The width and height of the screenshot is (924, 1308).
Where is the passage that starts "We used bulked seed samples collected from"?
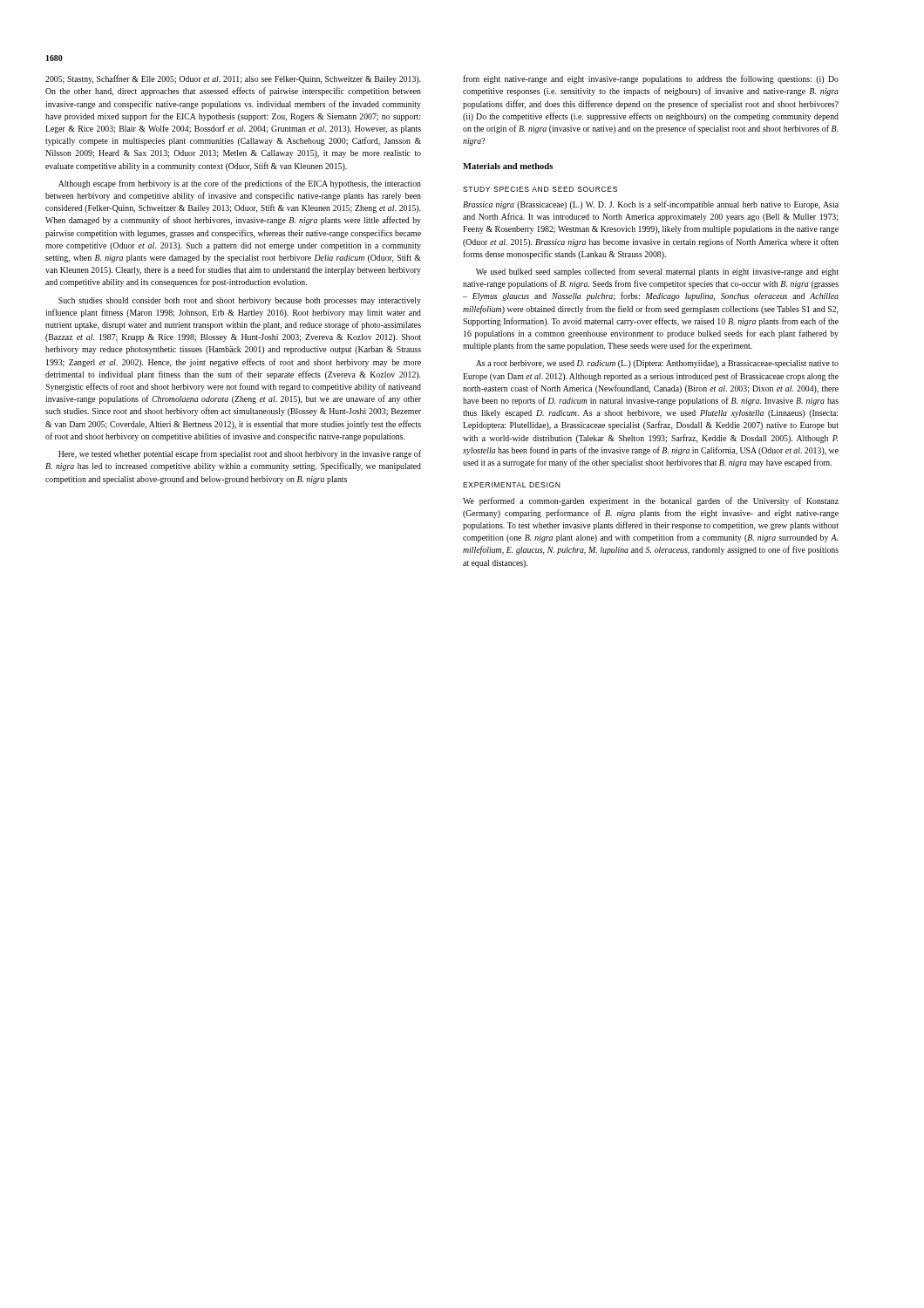tap(651, 309)
